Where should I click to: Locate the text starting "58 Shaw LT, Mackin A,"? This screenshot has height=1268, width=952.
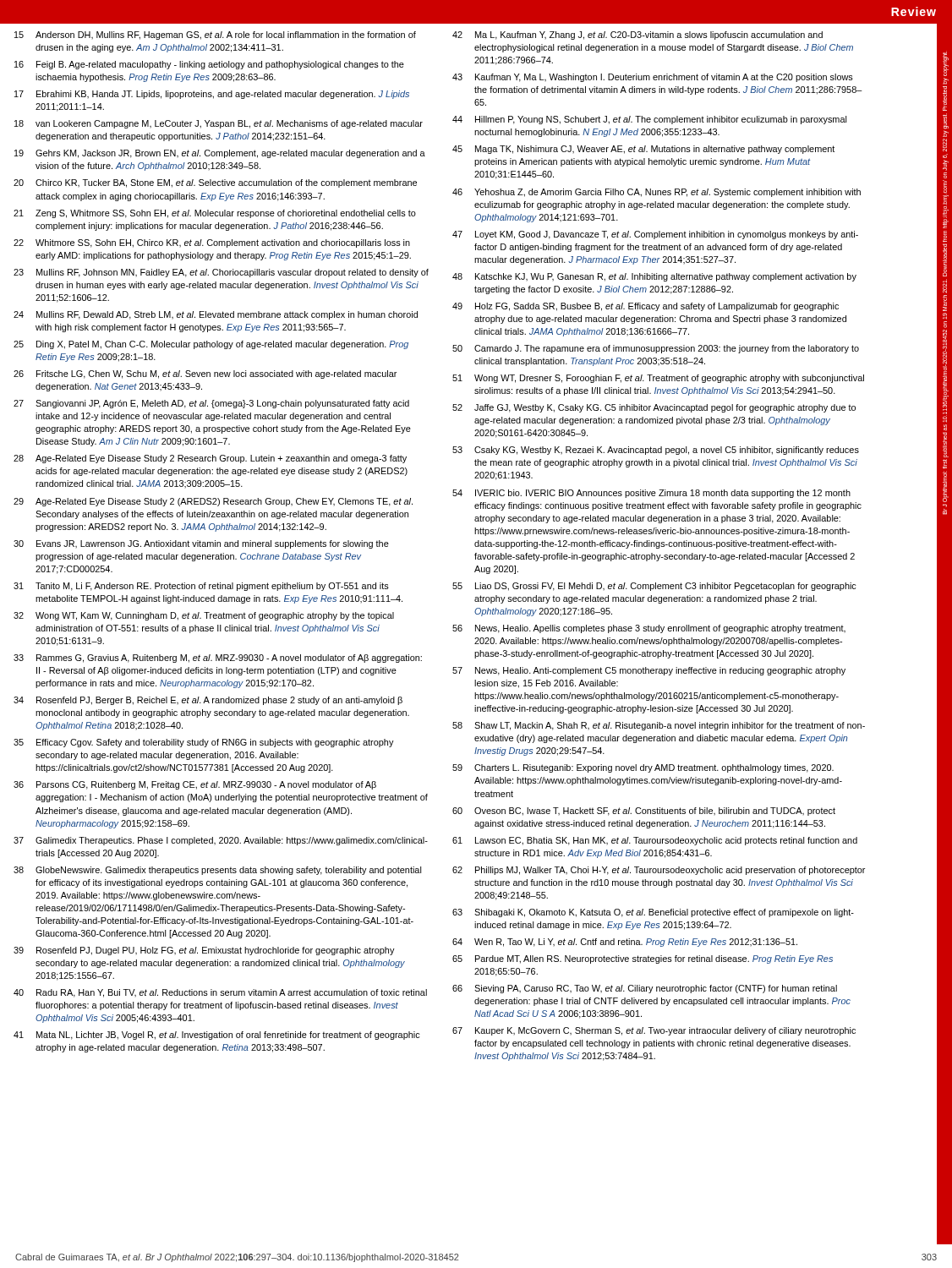660,739
